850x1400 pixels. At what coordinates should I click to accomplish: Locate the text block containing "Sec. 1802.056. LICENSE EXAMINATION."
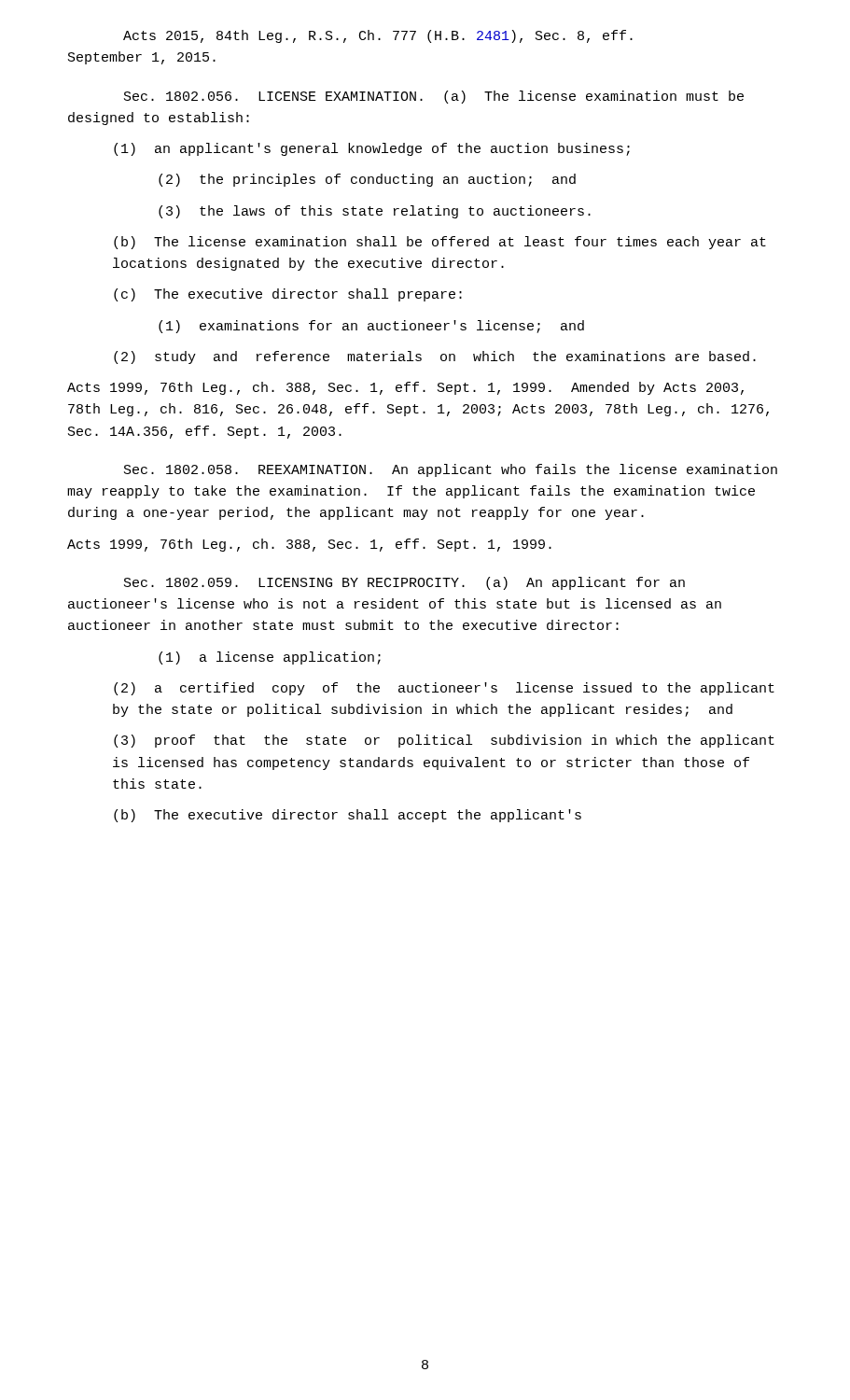425,108
